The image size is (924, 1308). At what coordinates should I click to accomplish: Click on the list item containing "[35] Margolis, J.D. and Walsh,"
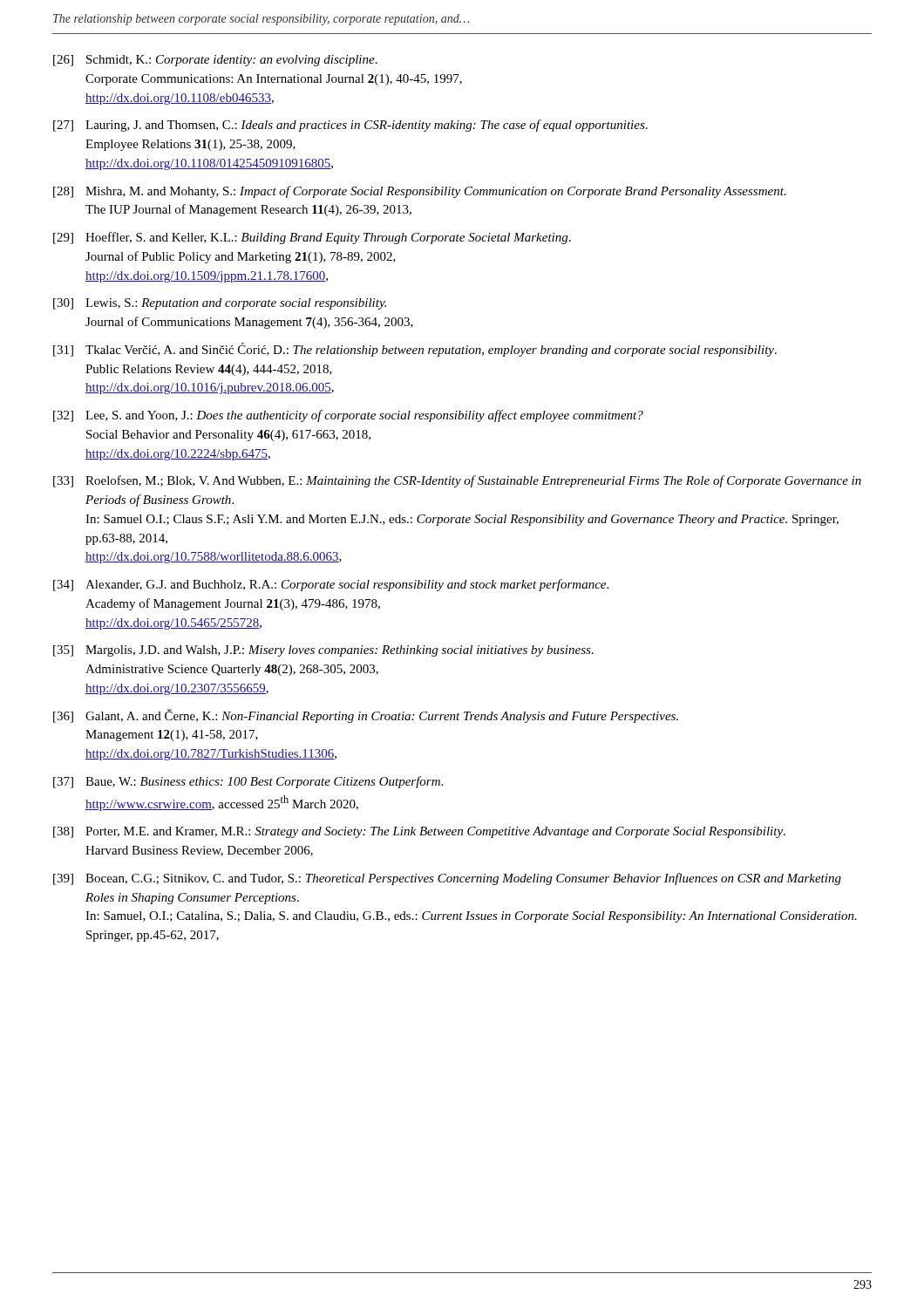(x=323, y=651)
